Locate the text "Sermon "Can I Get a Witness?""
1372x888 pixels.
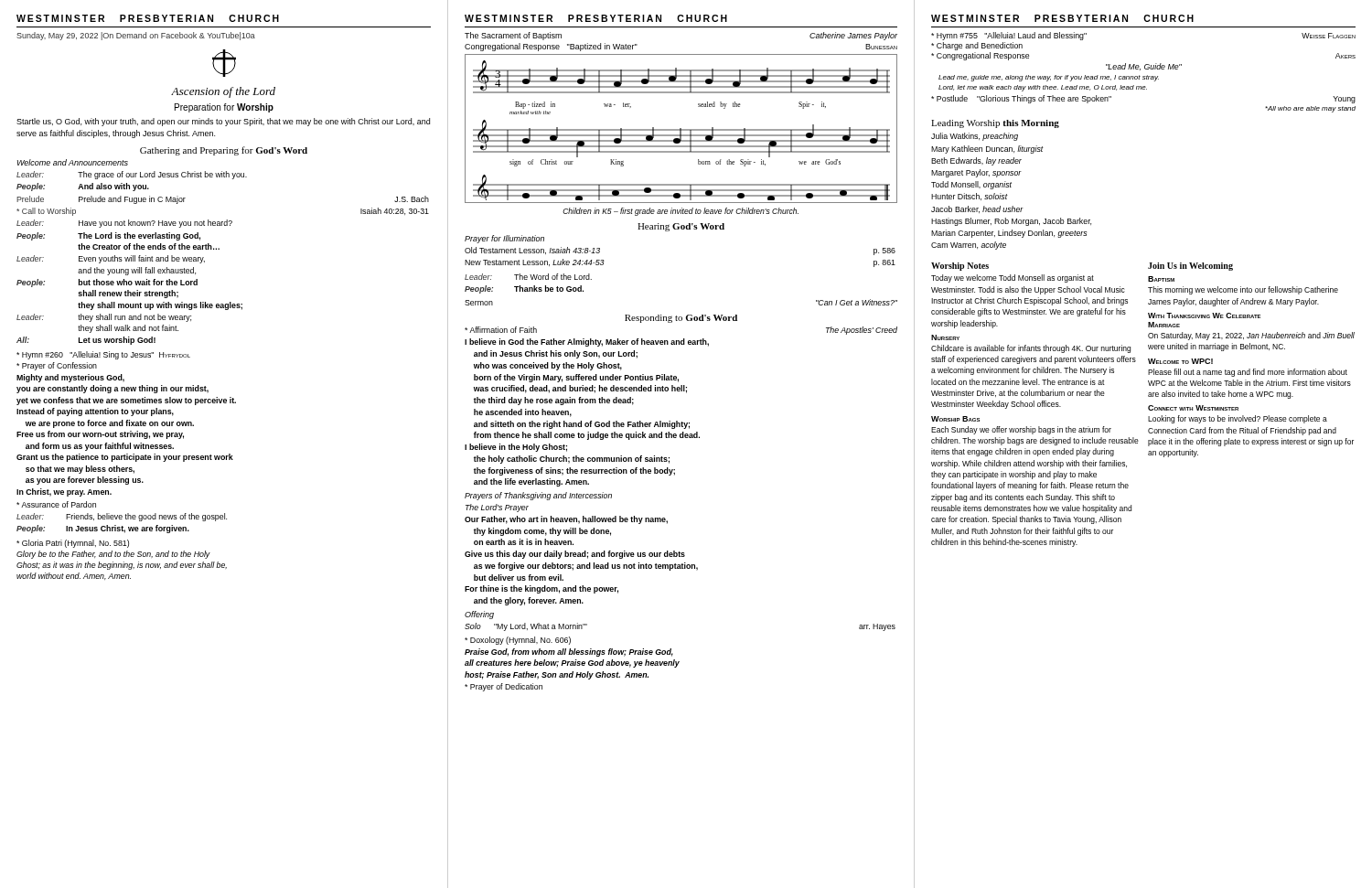click(483, 302)
